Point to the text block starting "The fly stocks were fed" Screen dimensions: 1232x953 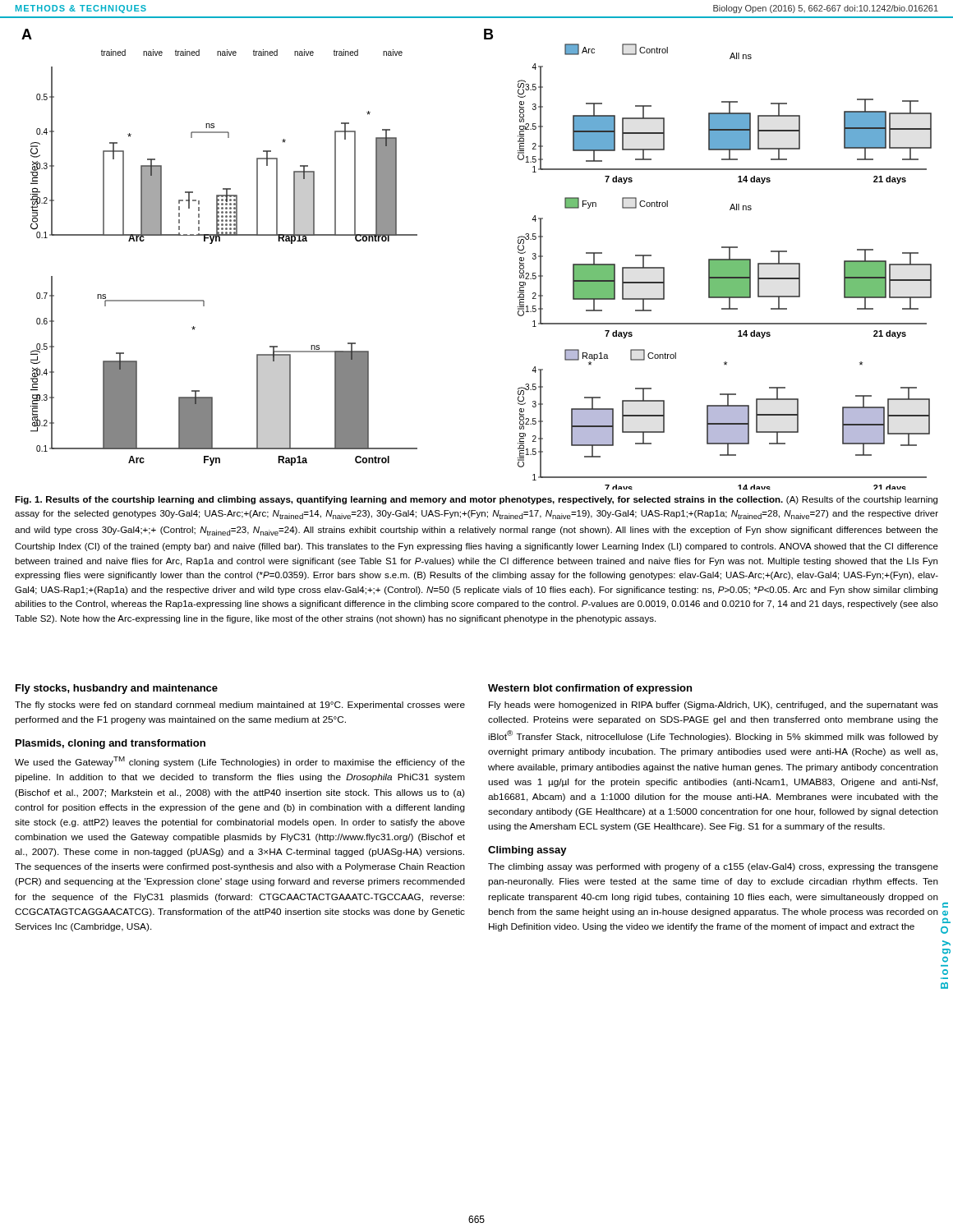point(240,712)
